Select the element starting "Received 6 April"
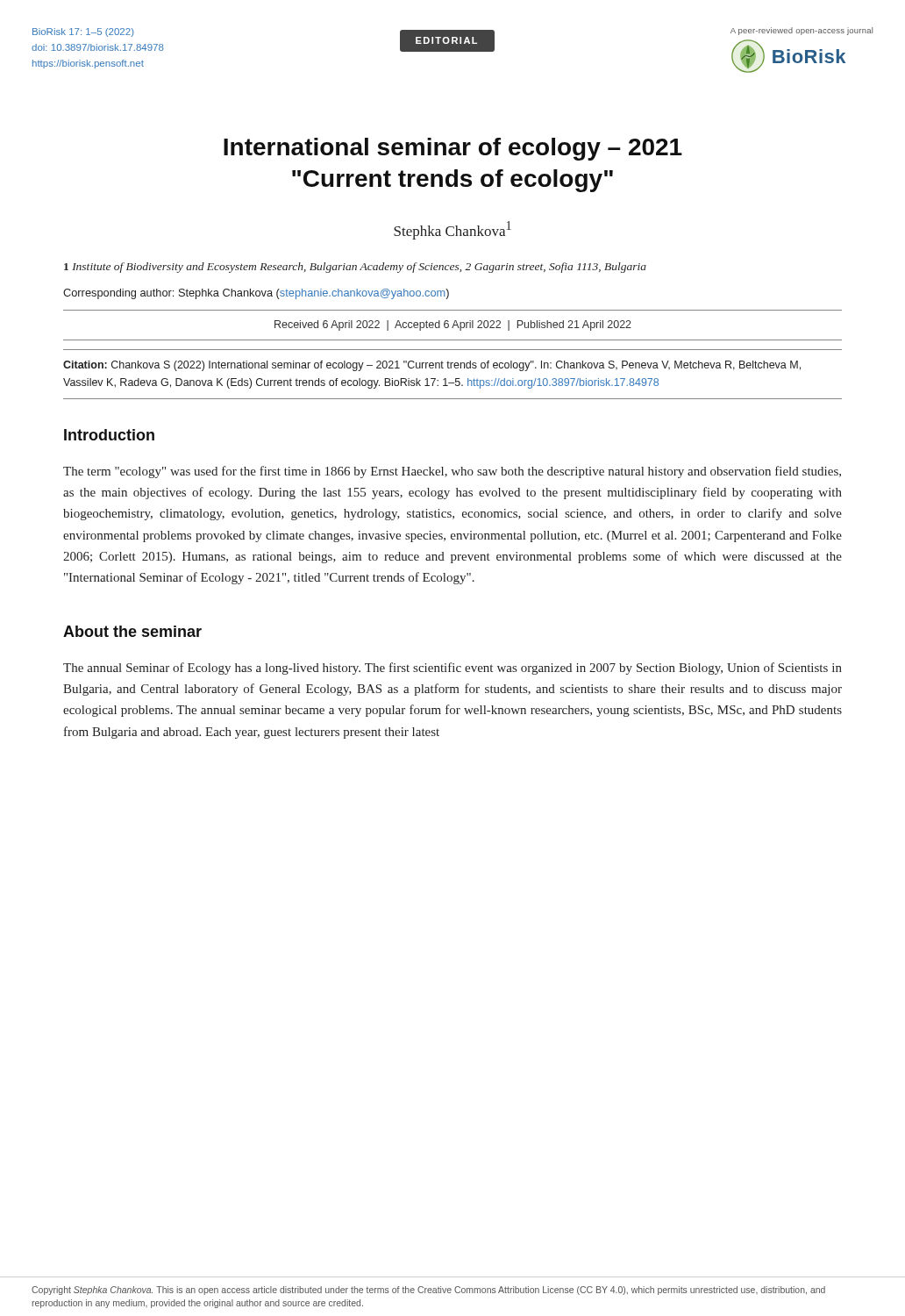The image size is (905, 1316). point(452,325)
